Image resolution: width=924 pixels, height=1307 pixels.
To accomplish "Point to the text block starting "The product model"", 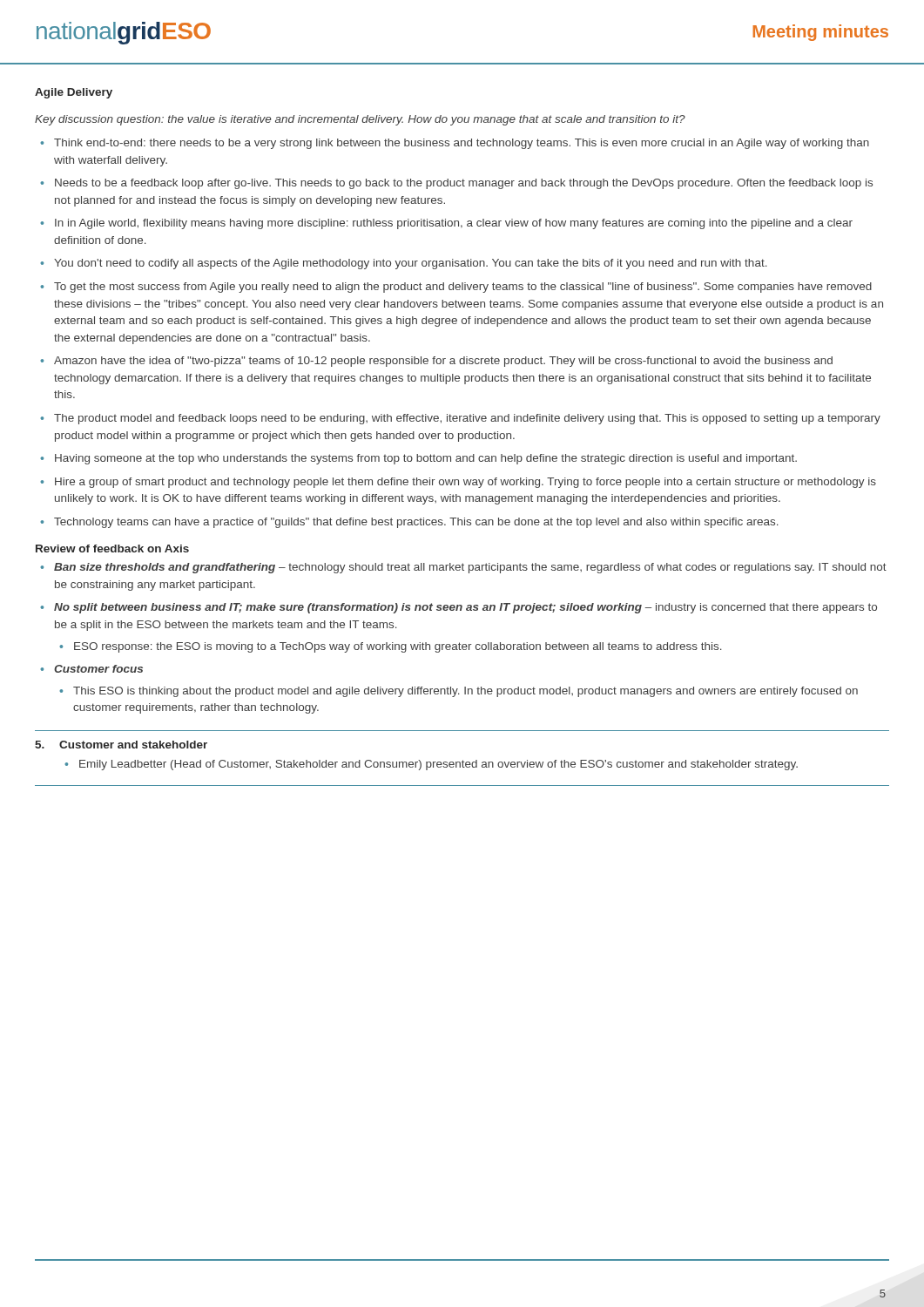I will [x=467, y=426].
